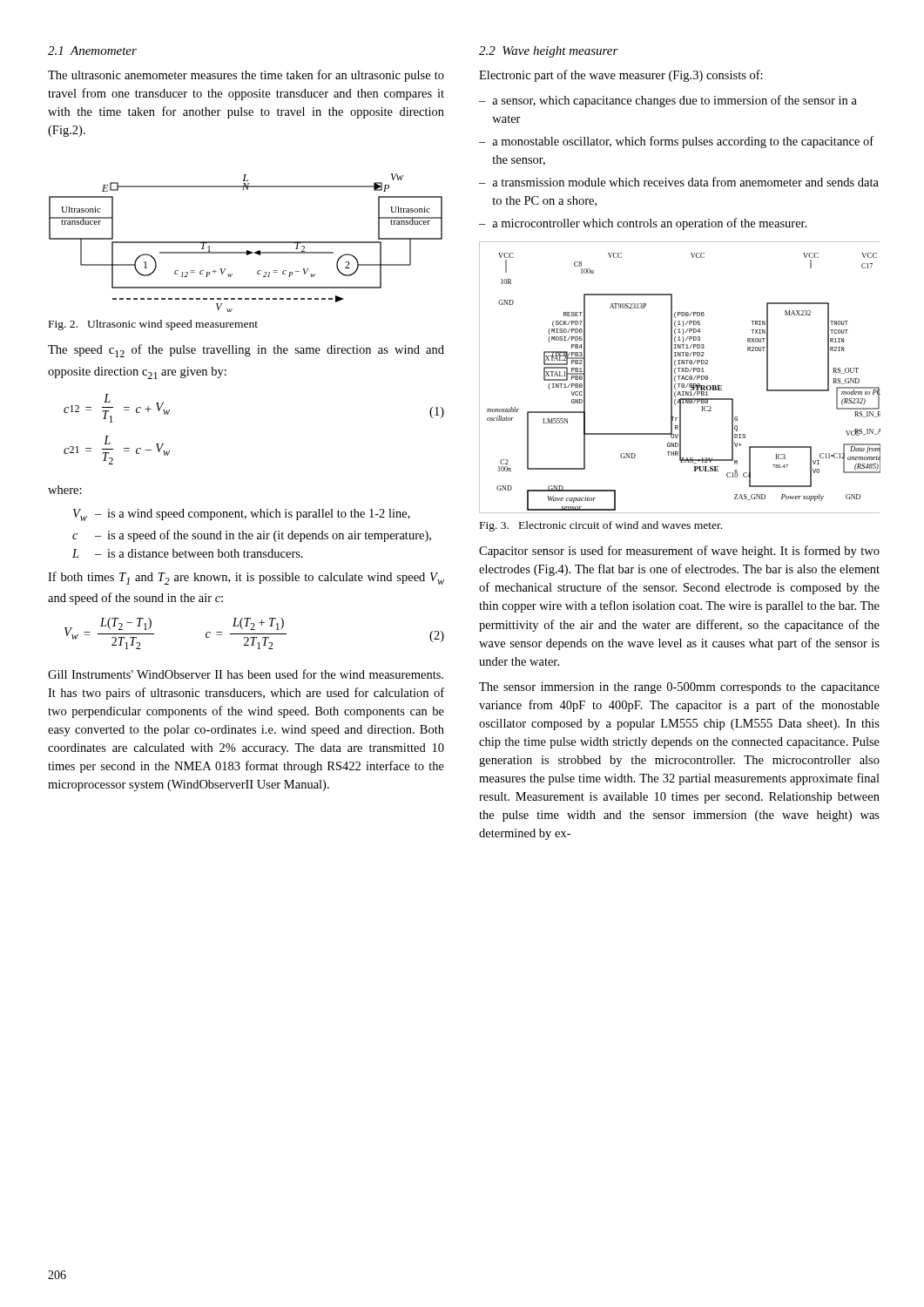This screenshot has width=924, height=1307.
Task: Click on the block starting "The sensor immersion in the"
Action: (x=679, y=760)
